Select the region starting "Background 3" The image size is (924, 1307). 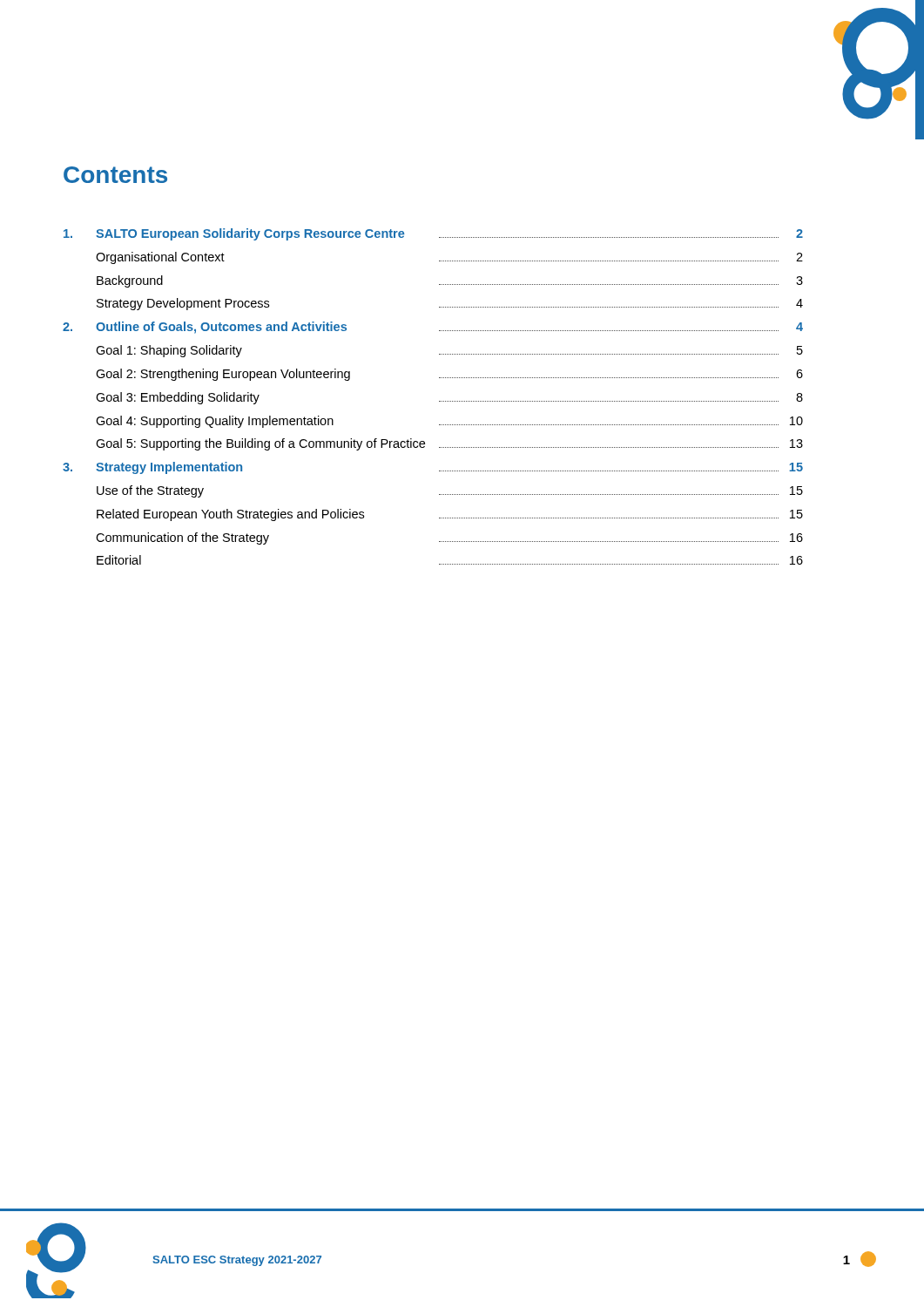(x=449, y=281)
